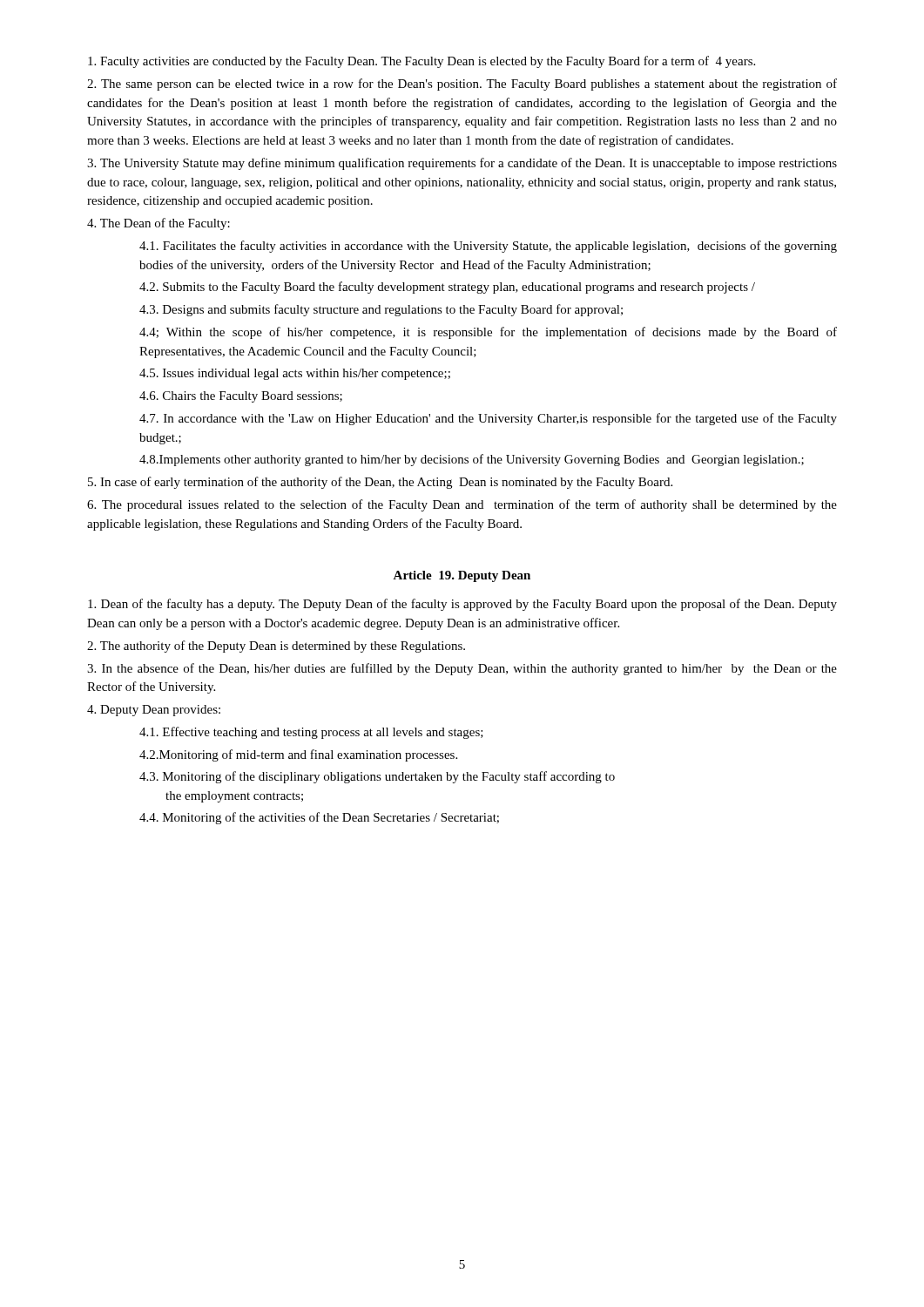Locate the block of text that opens with "The procedural issues related to the selection"
This screenshot has width=924, height=1307.
pos(462,514)
